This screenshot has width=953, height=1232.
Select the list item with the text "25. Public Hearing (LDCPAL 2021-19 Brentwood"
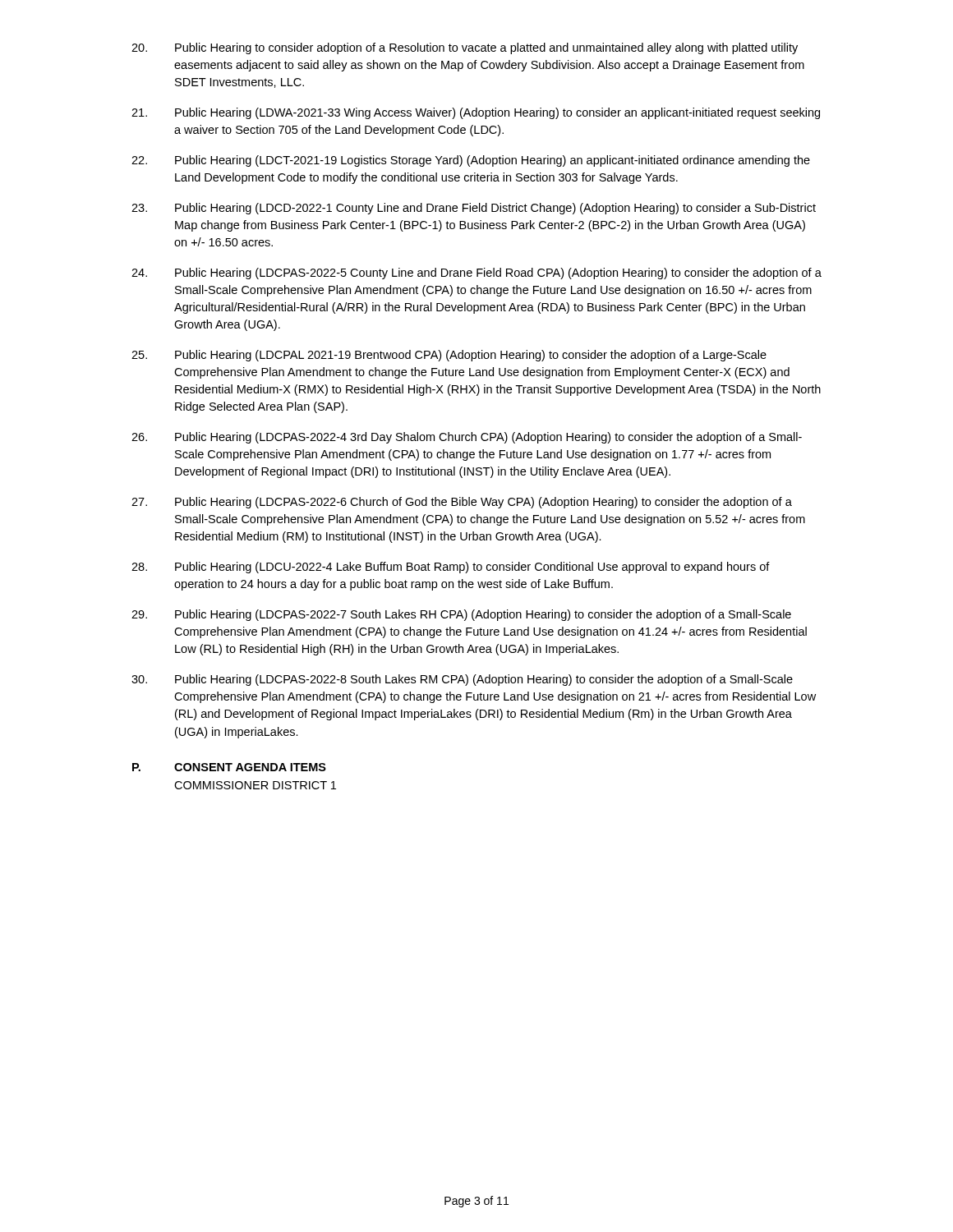476,381
